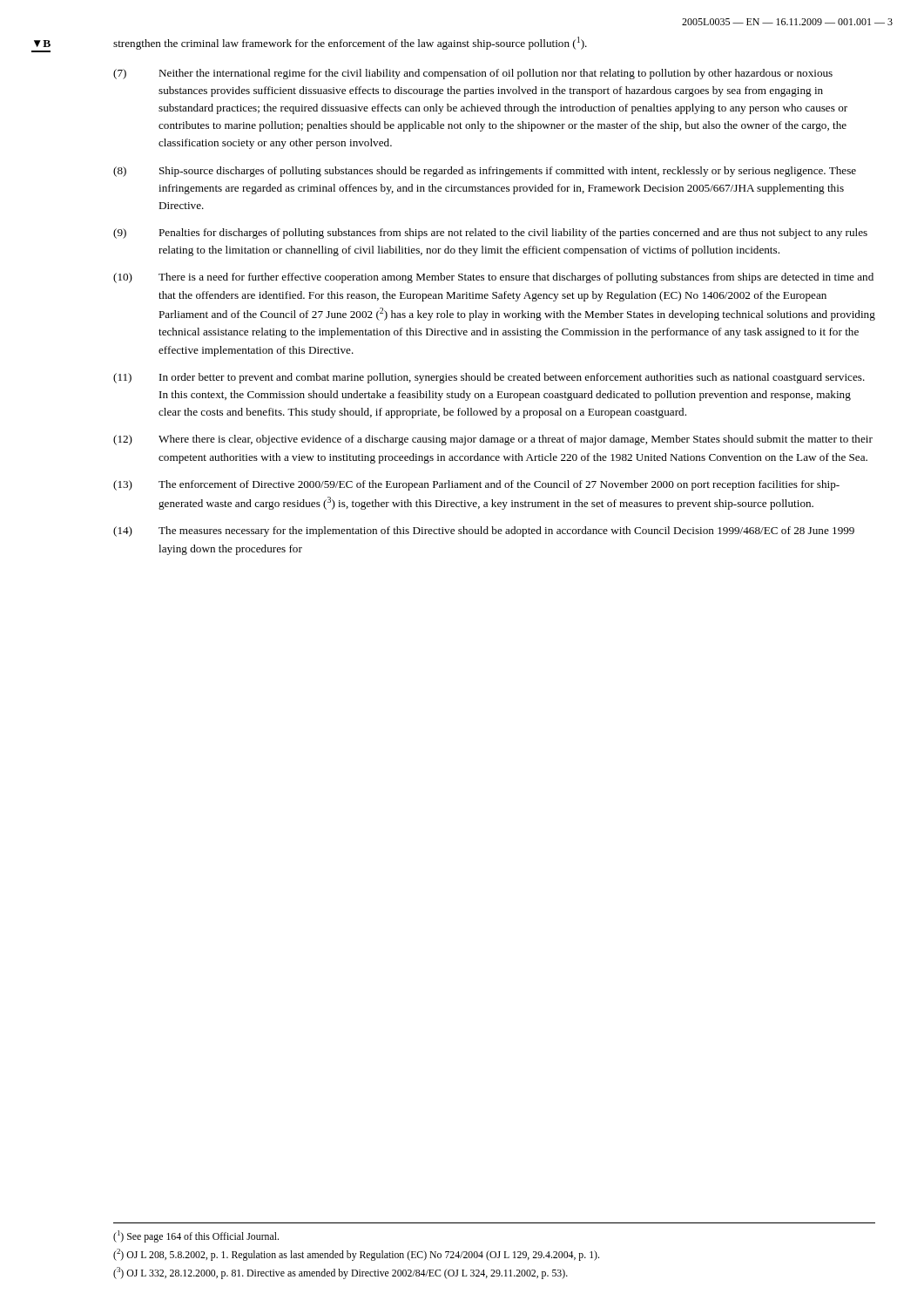
Task: Click on the list item with the text "(13) The enforcement"
Action: pos(494,494)
